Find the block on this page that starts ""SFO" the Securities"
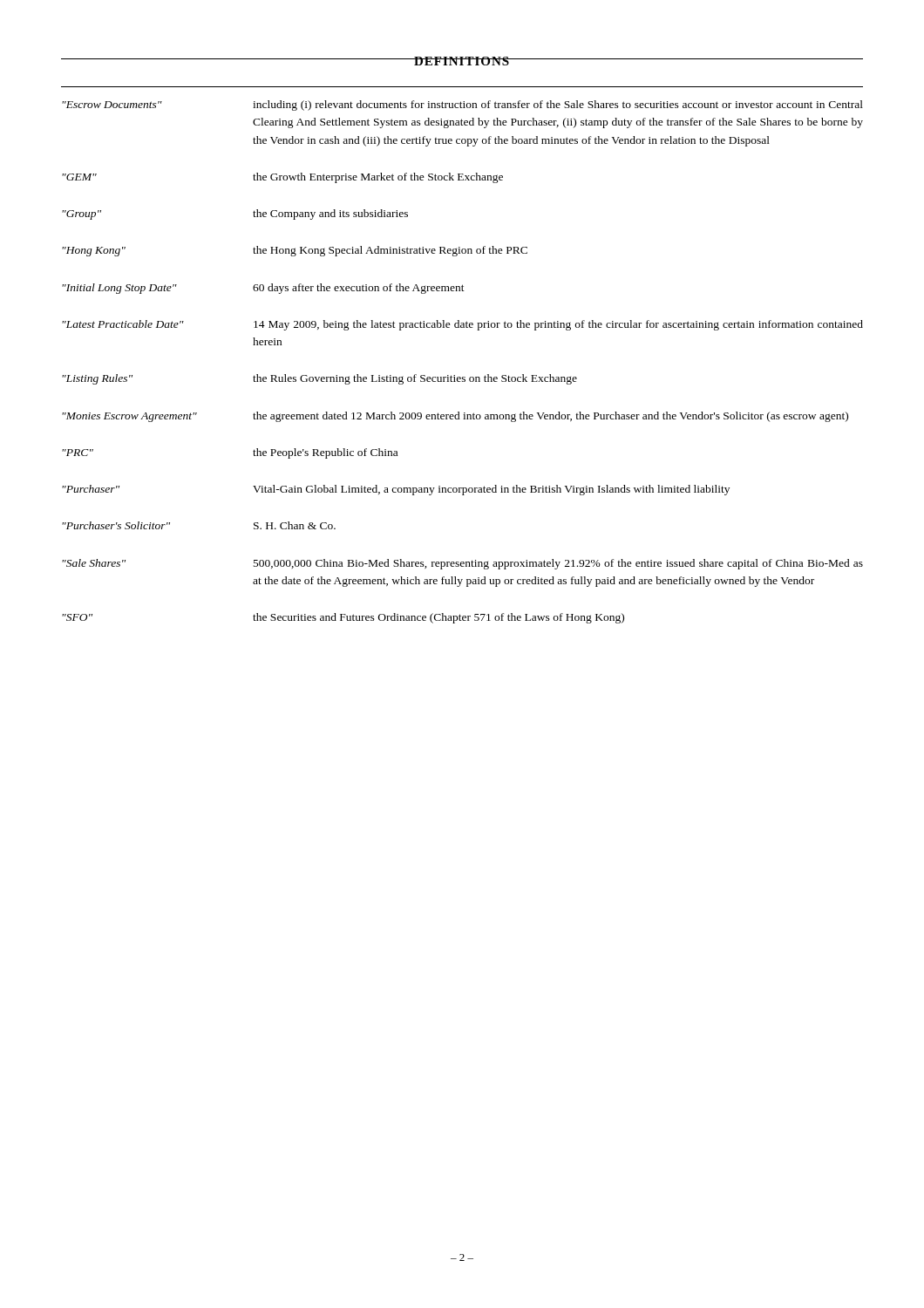This screenshot has height=1308, width=924. [462, 617]
